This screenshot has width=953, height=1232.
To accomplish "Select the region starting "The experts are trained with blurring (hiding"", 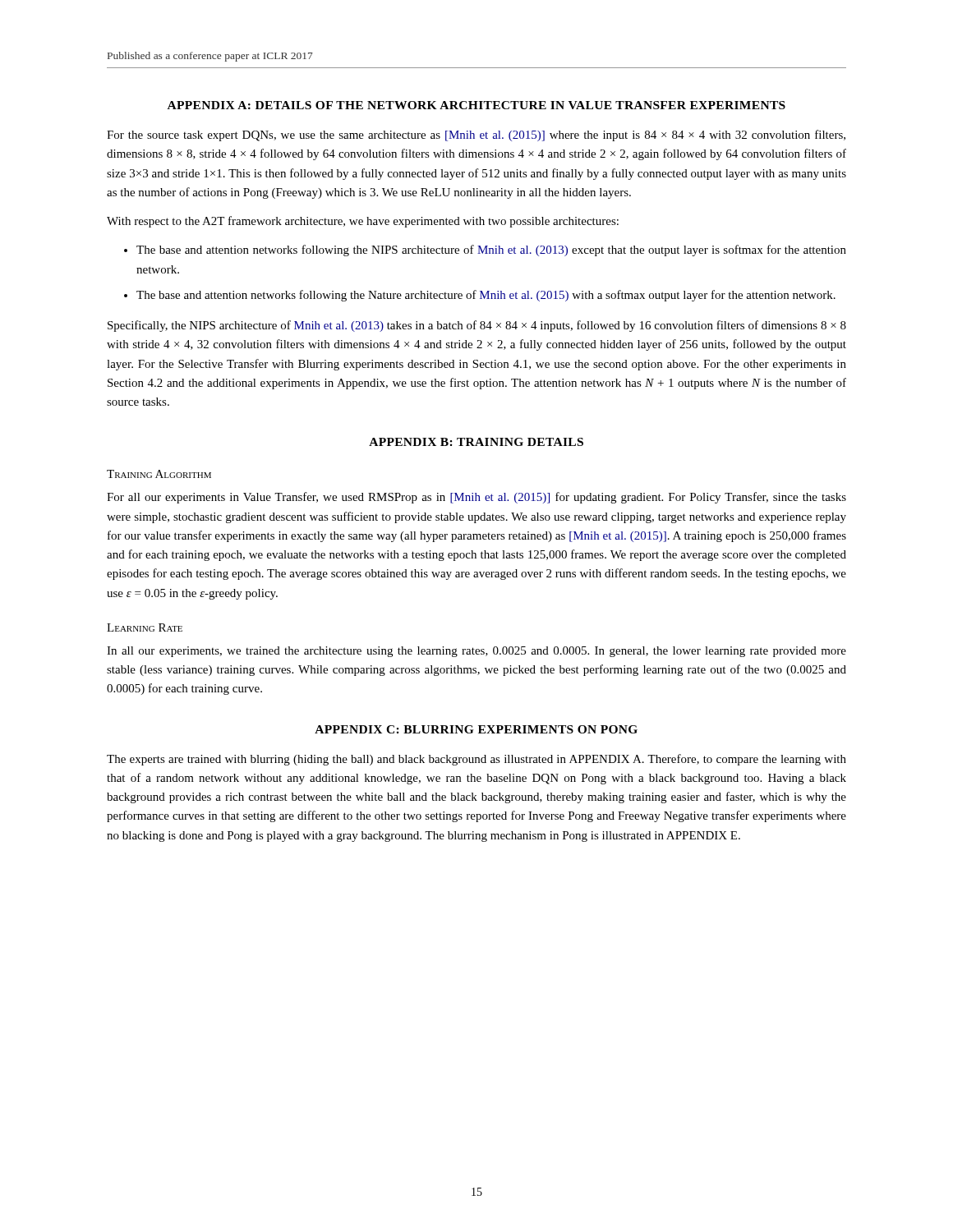I will (476, 797).
